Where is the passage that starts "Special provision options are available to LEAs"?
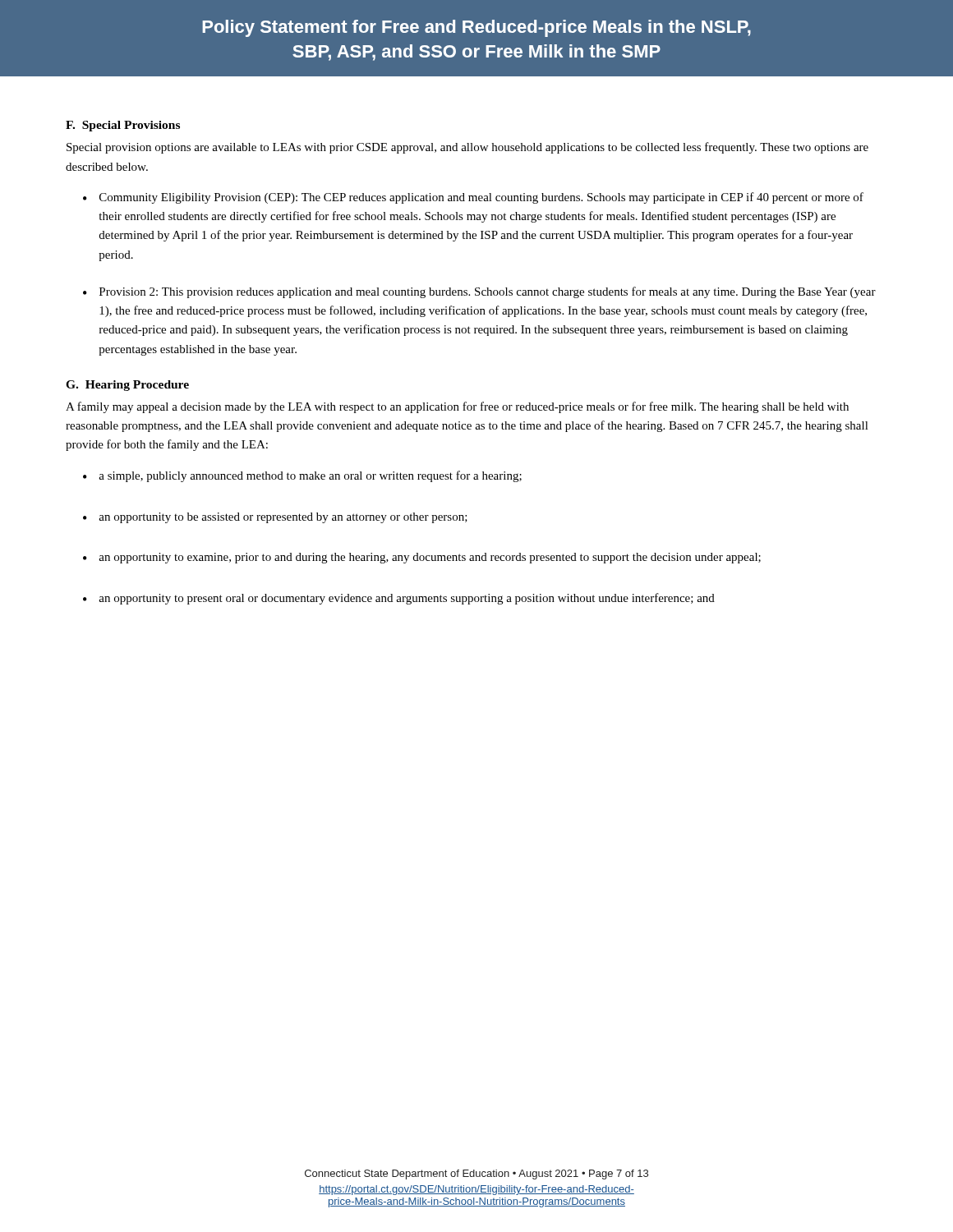 467,157
